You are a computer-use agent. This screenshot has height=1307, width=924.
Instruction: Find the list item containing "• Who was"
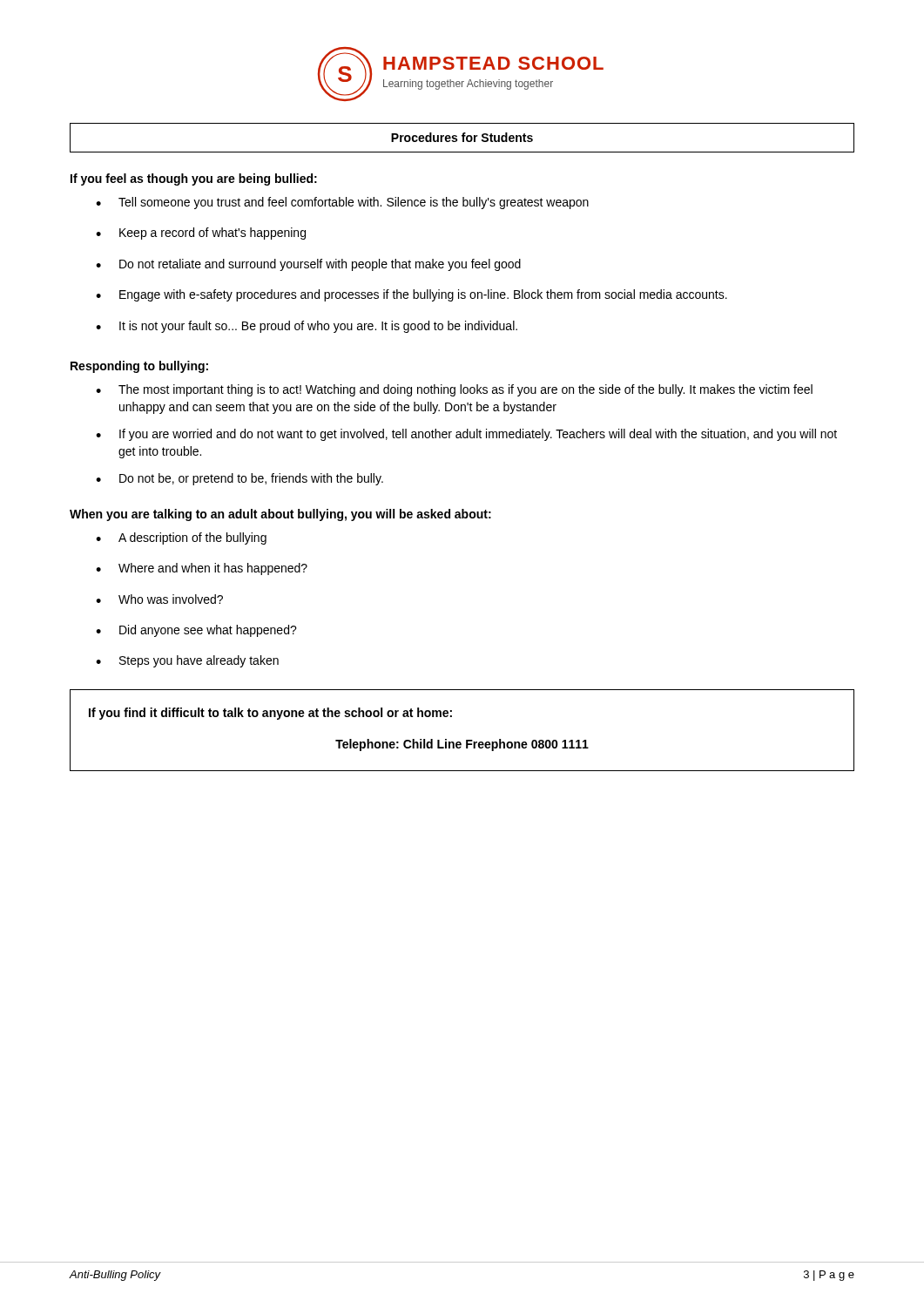[160, 601]
